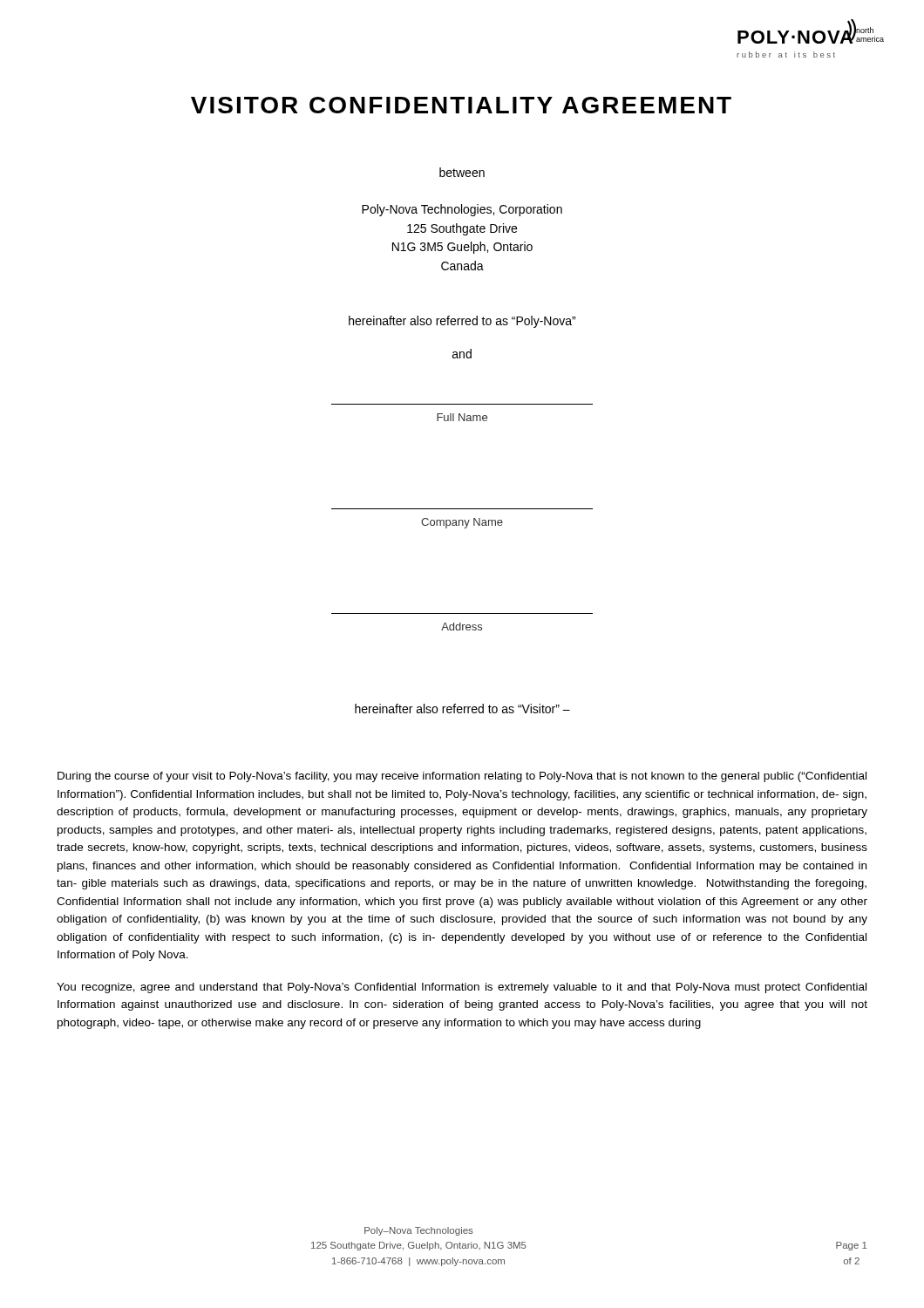Locate the text "Company Name"
Screen dimensions: 1308x924
point(462,518)
